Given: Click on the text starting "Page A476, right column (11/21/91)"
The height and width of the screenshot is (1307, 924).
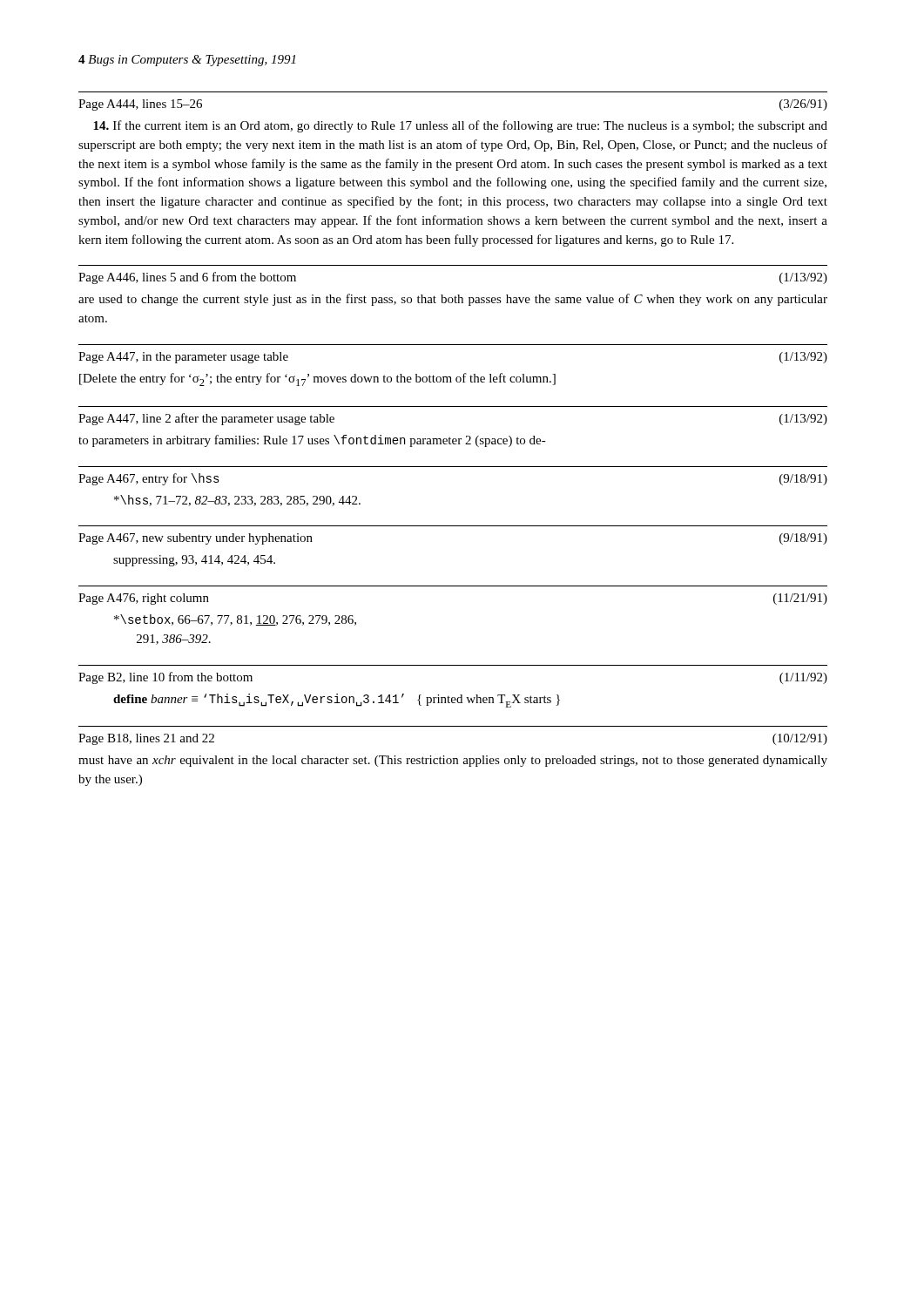Looking at the screenshot, I should (x=148, y=599).
